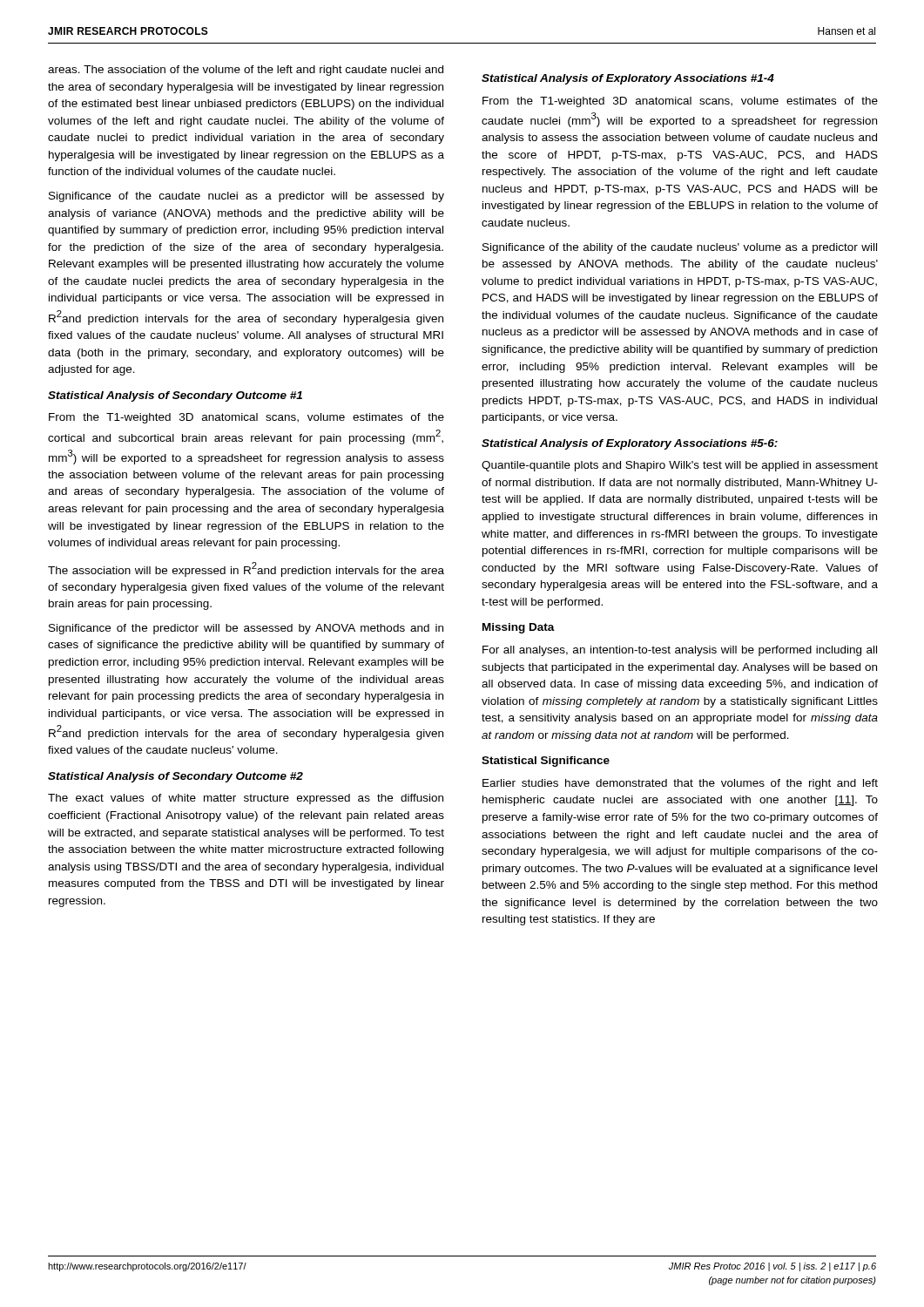Image resolution: width=924 pixels, height=1307 pixels.
Task: Locate the text block that reads "For all analyses, an intention-to-test analysis"
Action: click(680, 692)
